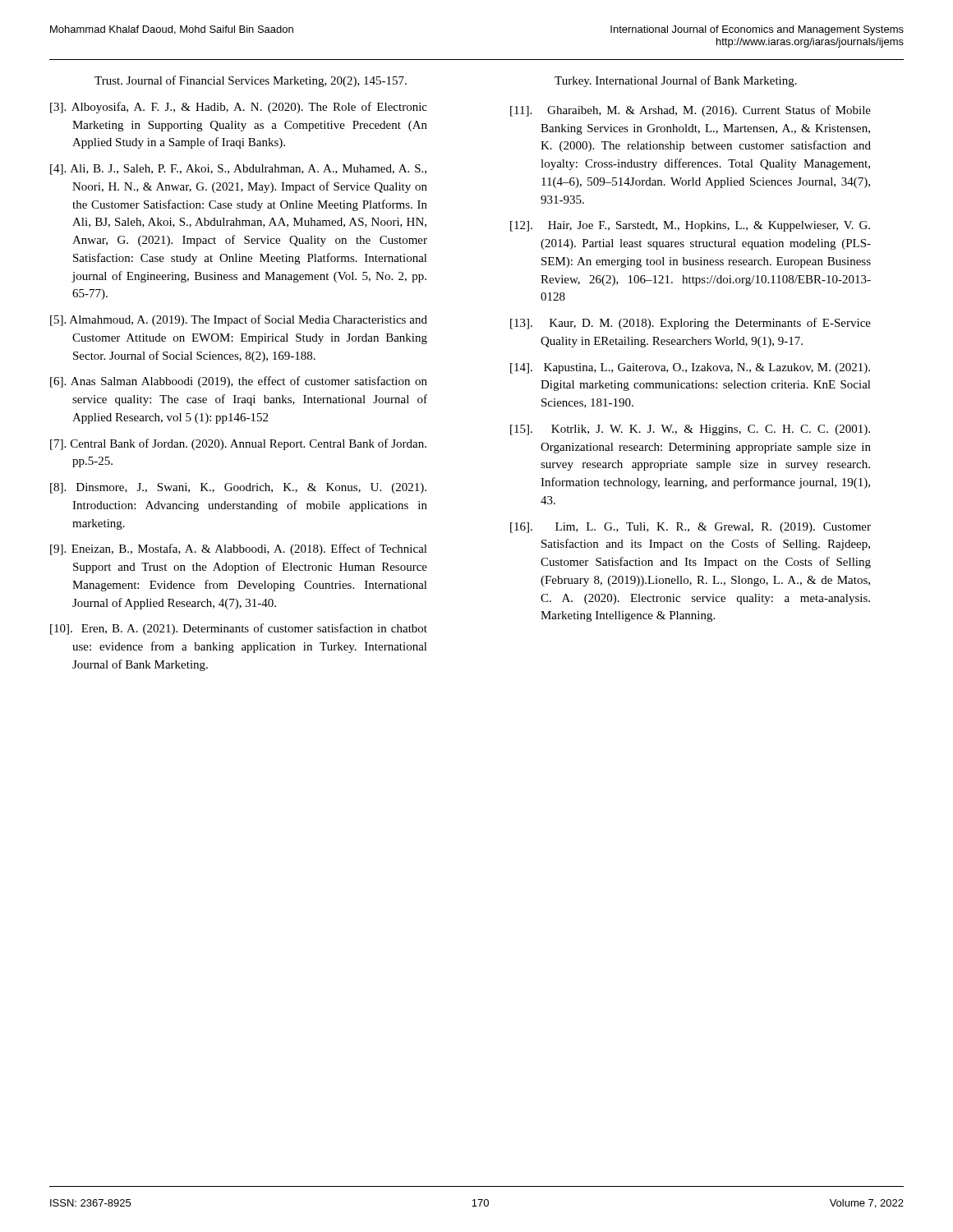The width and height of the screenshot is (953, 1232).
Task: Locate the block of text that opens with "[14]. Kapustina, L., Gaiterova,"
Action: coord(690,385)
